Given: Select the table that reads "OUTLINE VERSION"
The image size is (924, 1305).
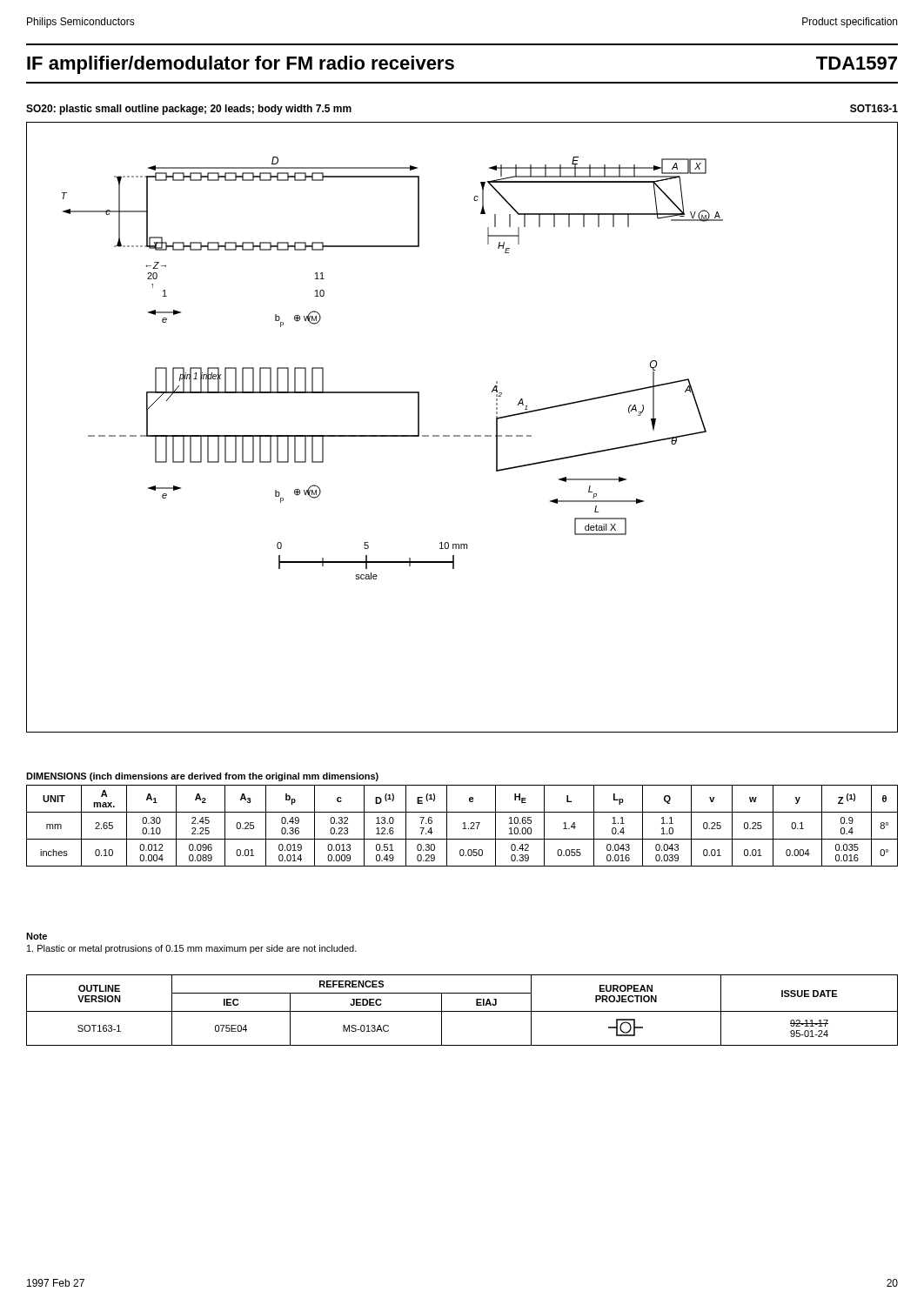Looking at the screenshot, I should point(462,1010).
